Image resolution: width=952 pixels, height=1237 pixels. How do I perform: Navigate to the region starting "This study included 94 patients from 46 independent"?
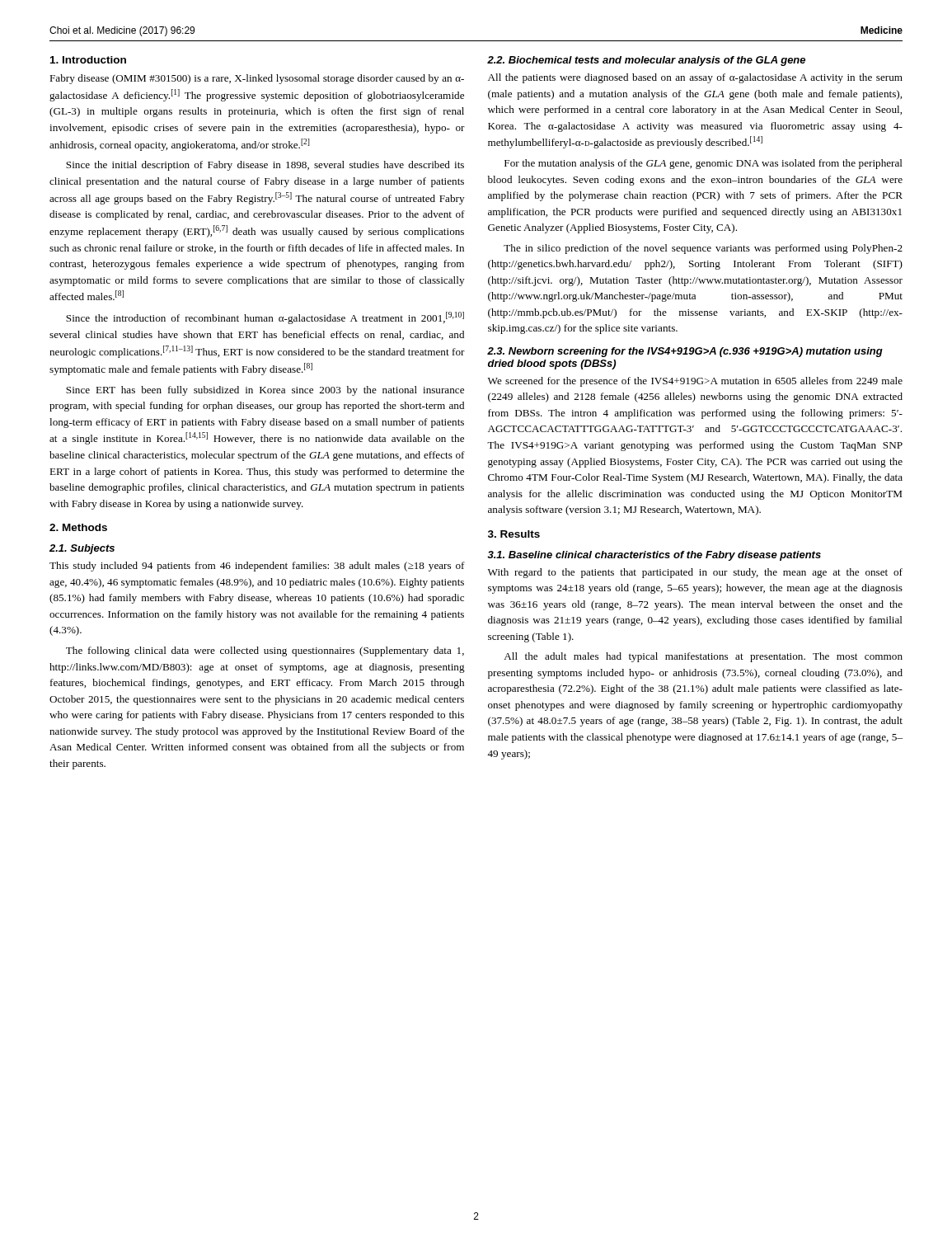257,665
